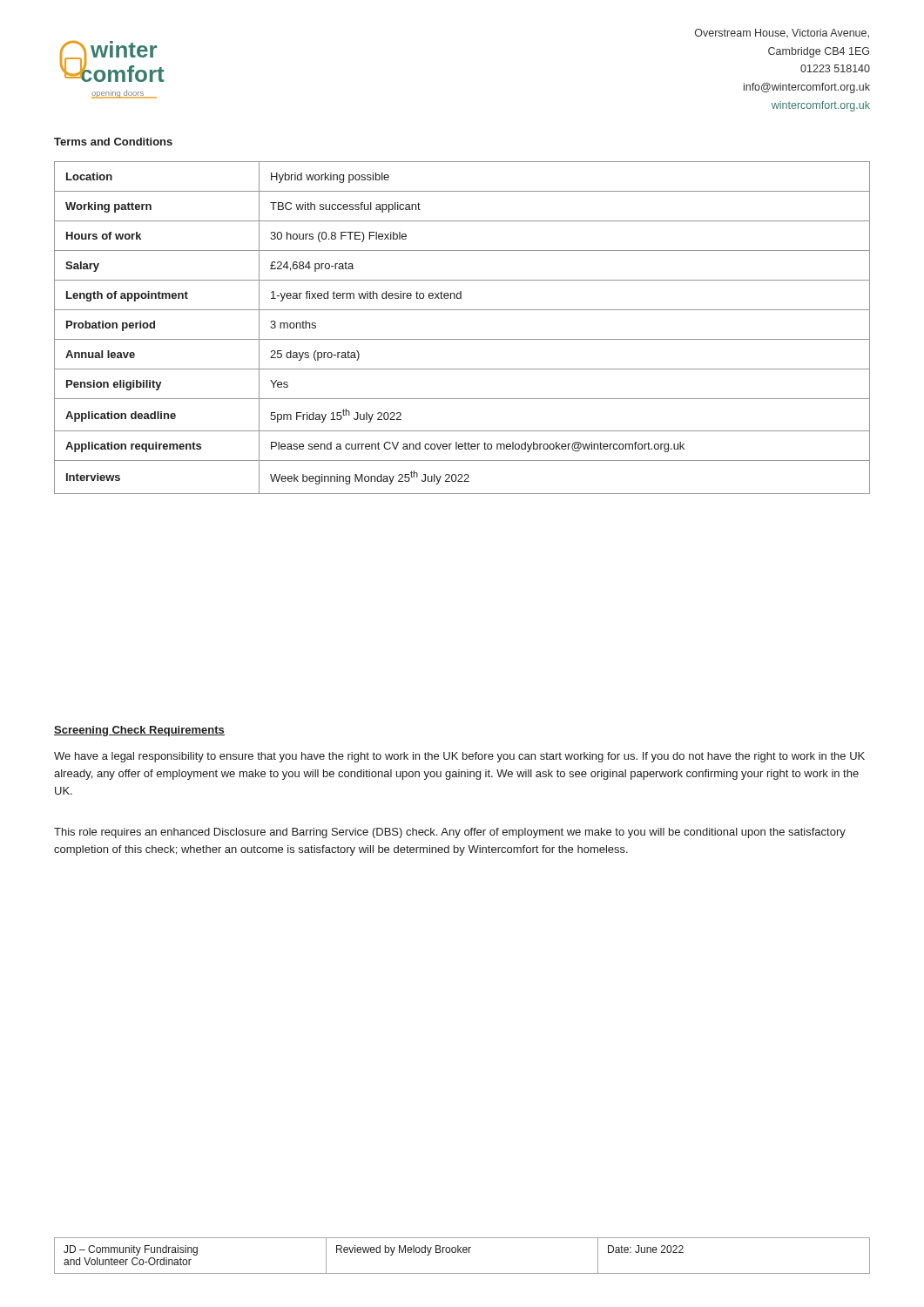This screenshot has height=1307, width=924.
Task: Point to the passage starting "We have a legal responsibility to ensure"
Action: [x=459, y=773]
